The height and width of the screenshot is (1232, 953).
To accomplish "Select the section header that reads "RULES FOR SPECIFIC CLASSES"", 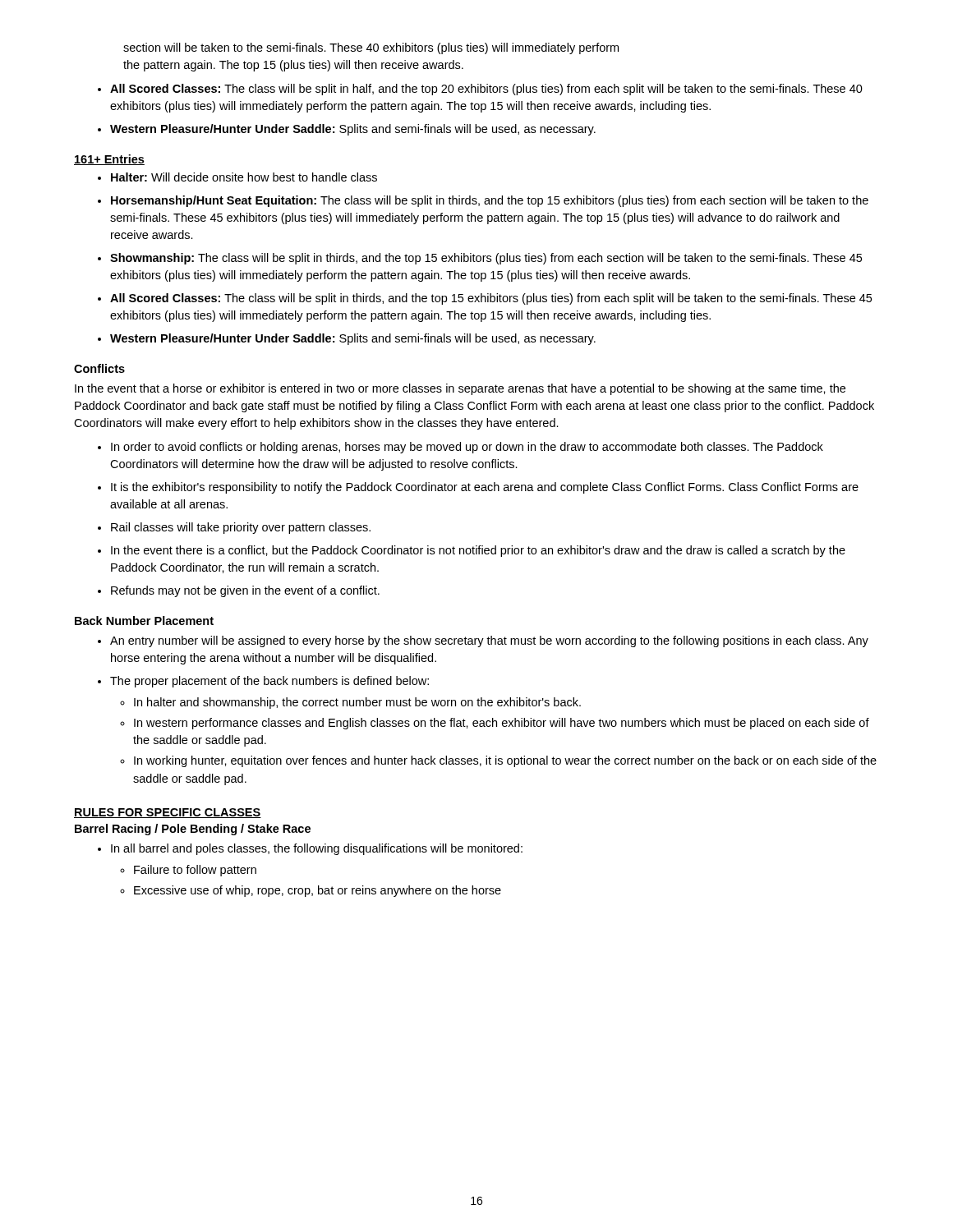I will (x=167, y=812).
